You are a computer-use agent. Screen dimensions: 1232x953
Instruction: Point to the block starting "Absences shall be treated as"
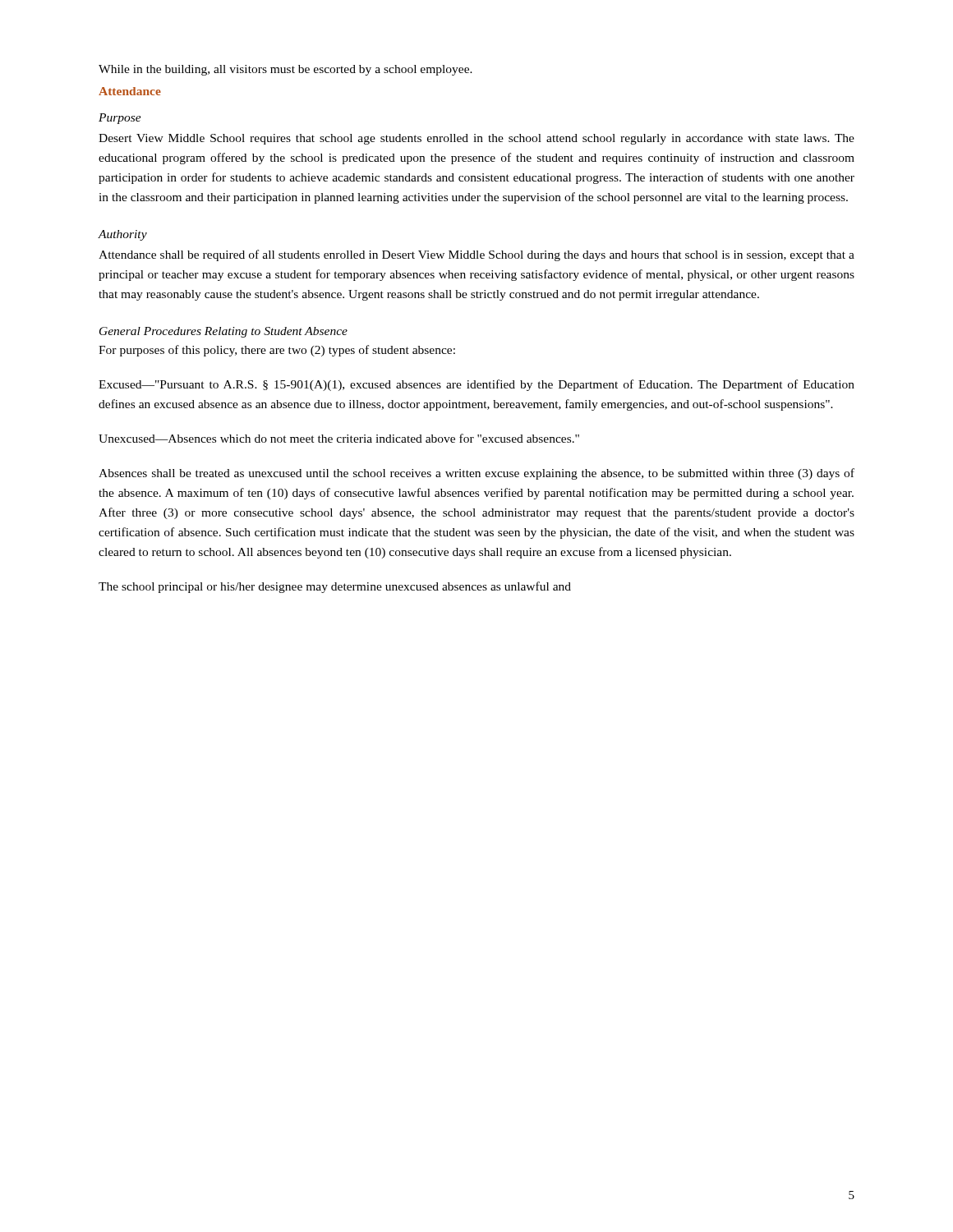pyautogui.click(x=476, y=512)
